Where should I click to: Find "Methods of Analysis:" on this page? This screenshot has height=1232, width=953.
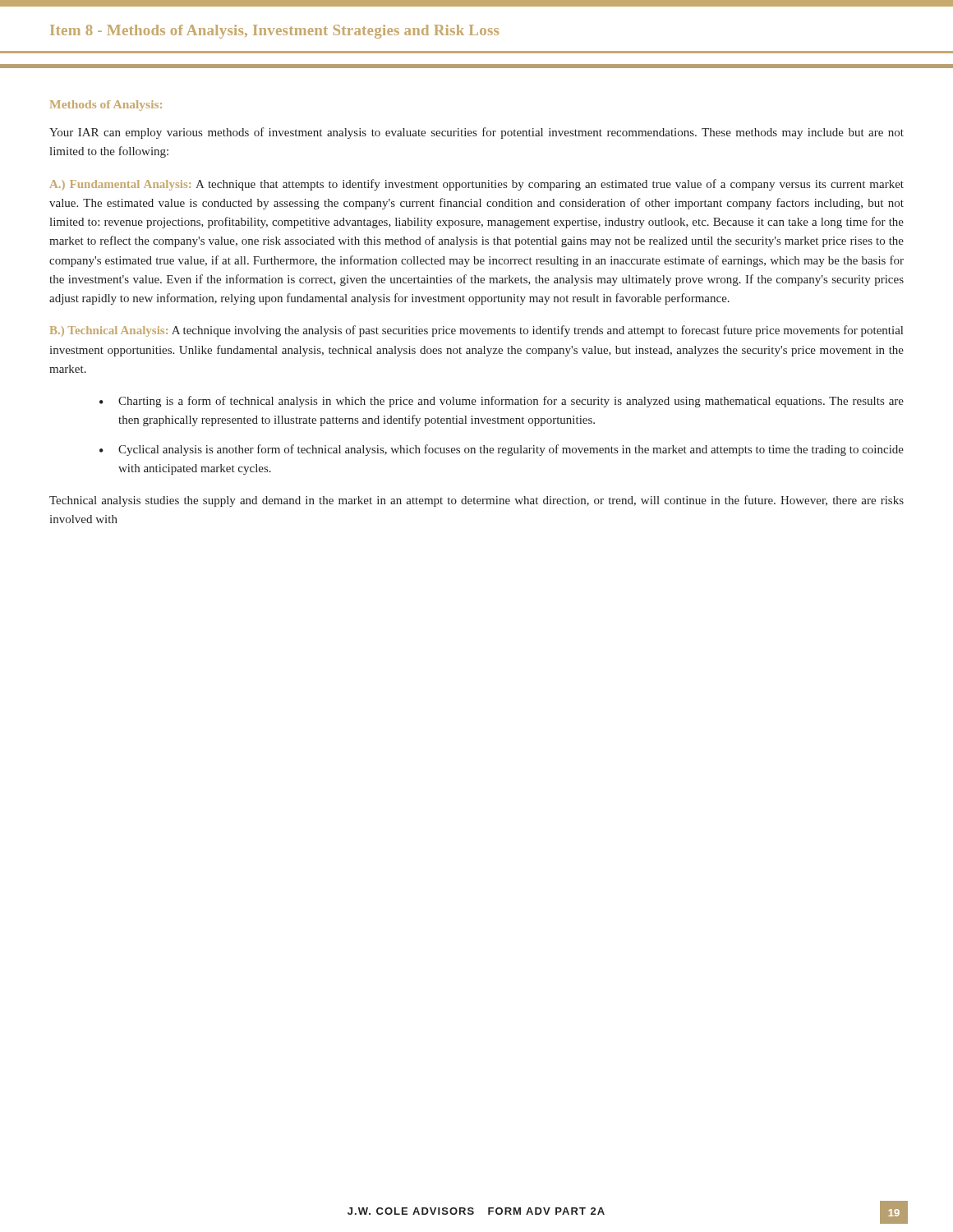[x=106, y=104]
